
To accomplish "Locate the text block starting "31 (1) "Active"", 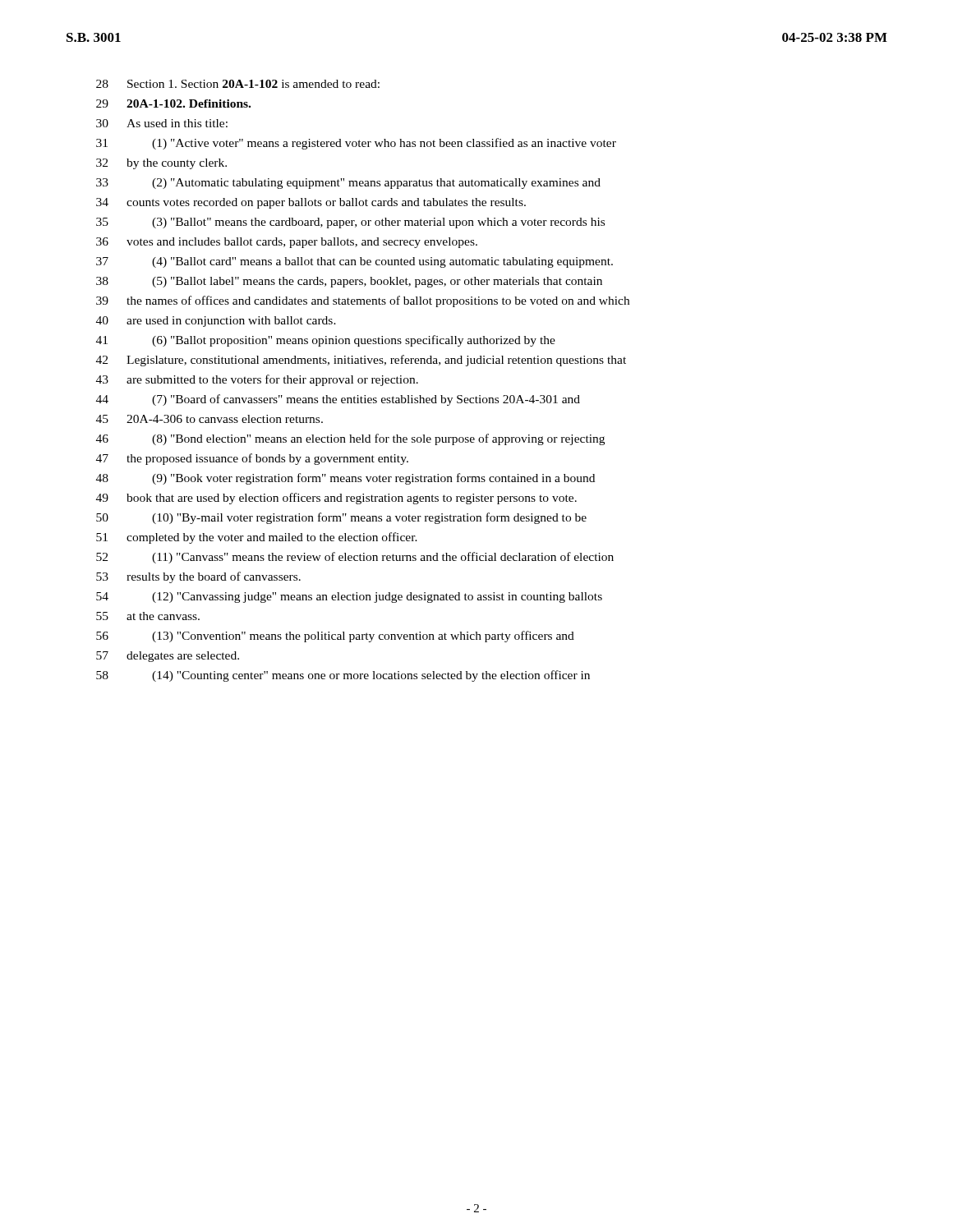I will [476, 143].
